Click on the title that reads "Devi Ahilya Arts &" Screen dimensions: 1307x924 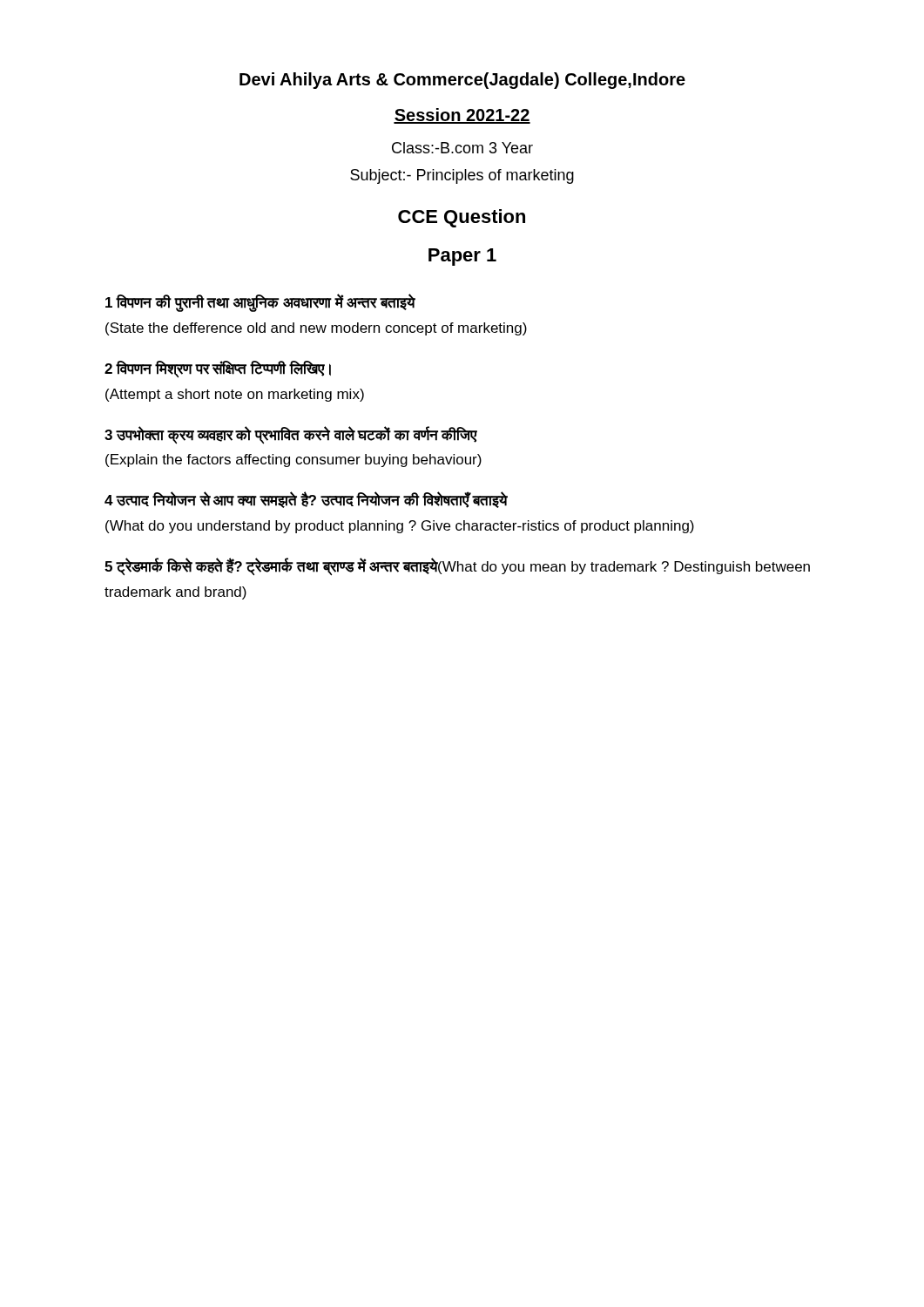tap(462, 79)
